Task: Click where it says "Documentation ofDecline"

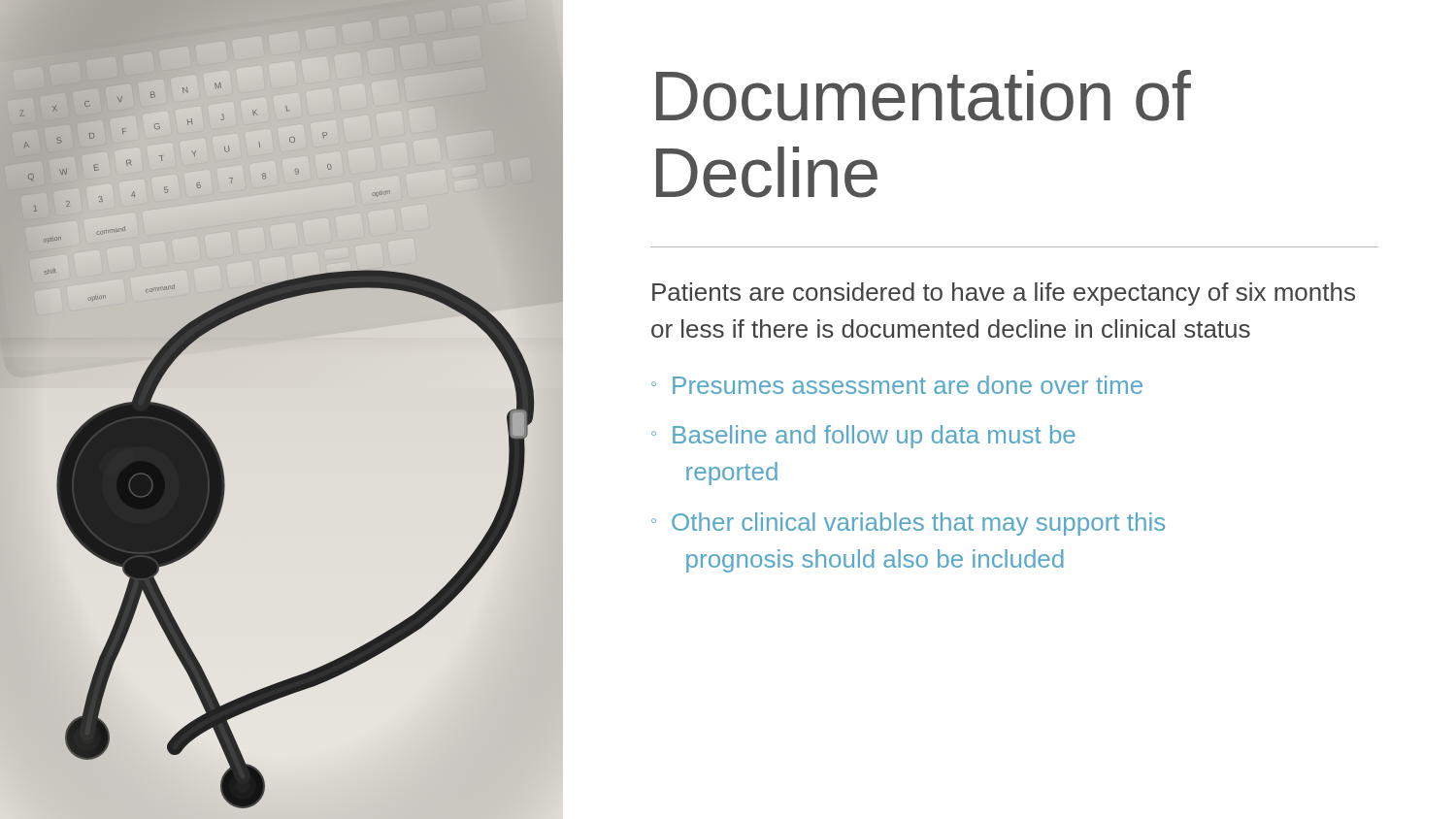Action: point(920,135)
